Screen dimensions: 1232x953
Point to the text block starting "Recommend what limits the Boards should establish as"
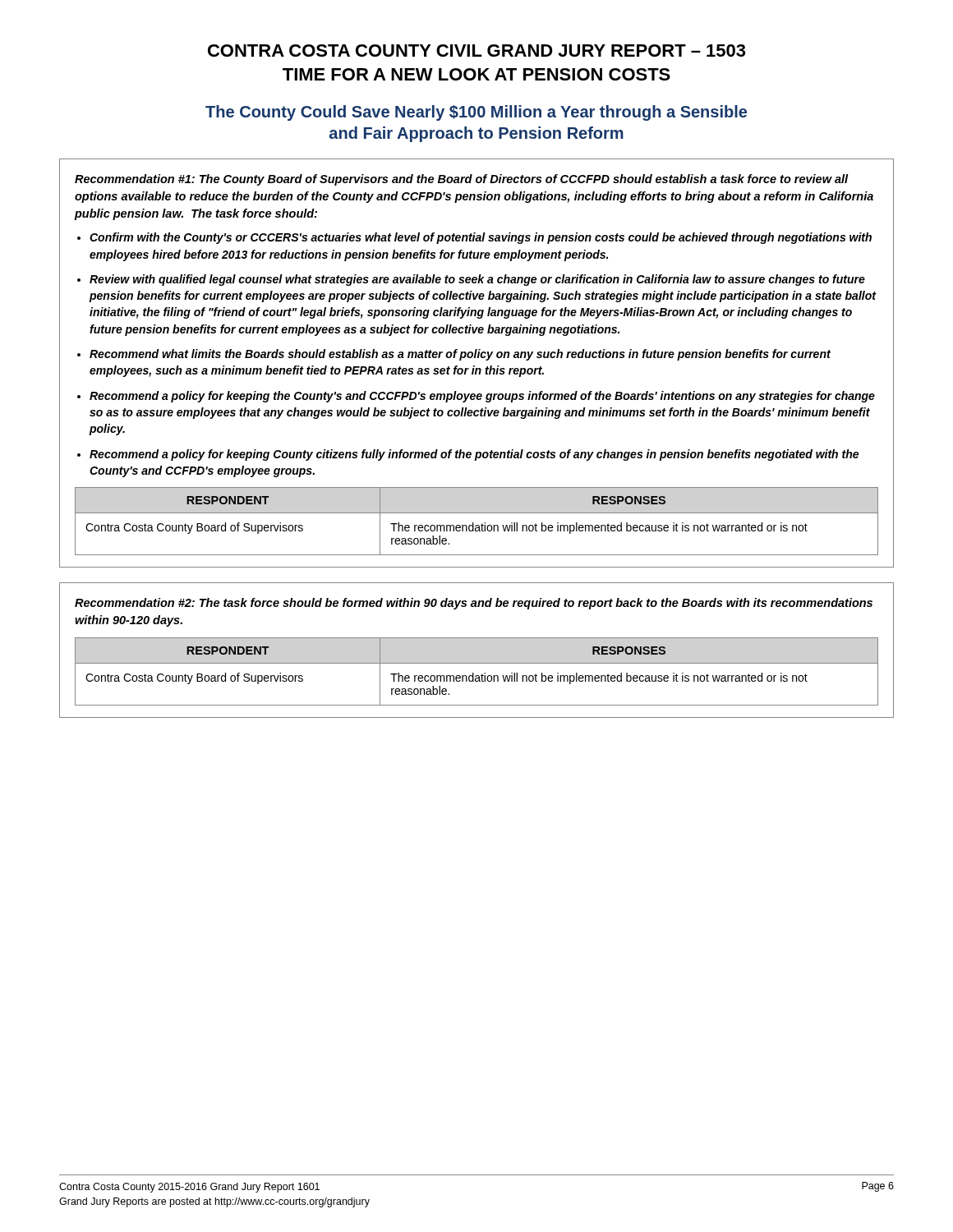click(x=460, y=362)
